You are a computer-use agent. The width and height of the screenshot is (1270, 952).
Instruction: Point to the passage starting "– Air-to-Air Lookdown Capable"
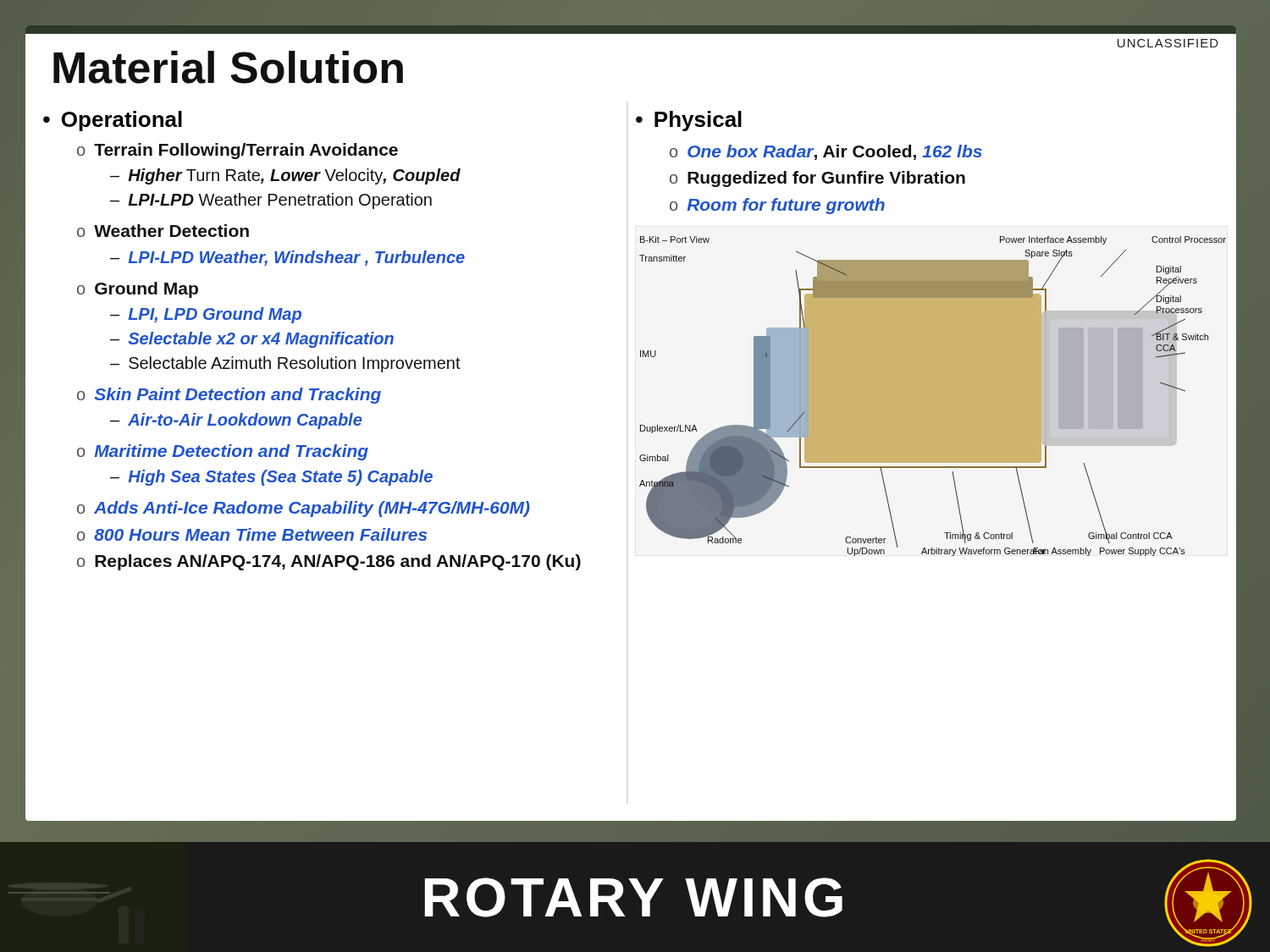click(x=236, y=420)
